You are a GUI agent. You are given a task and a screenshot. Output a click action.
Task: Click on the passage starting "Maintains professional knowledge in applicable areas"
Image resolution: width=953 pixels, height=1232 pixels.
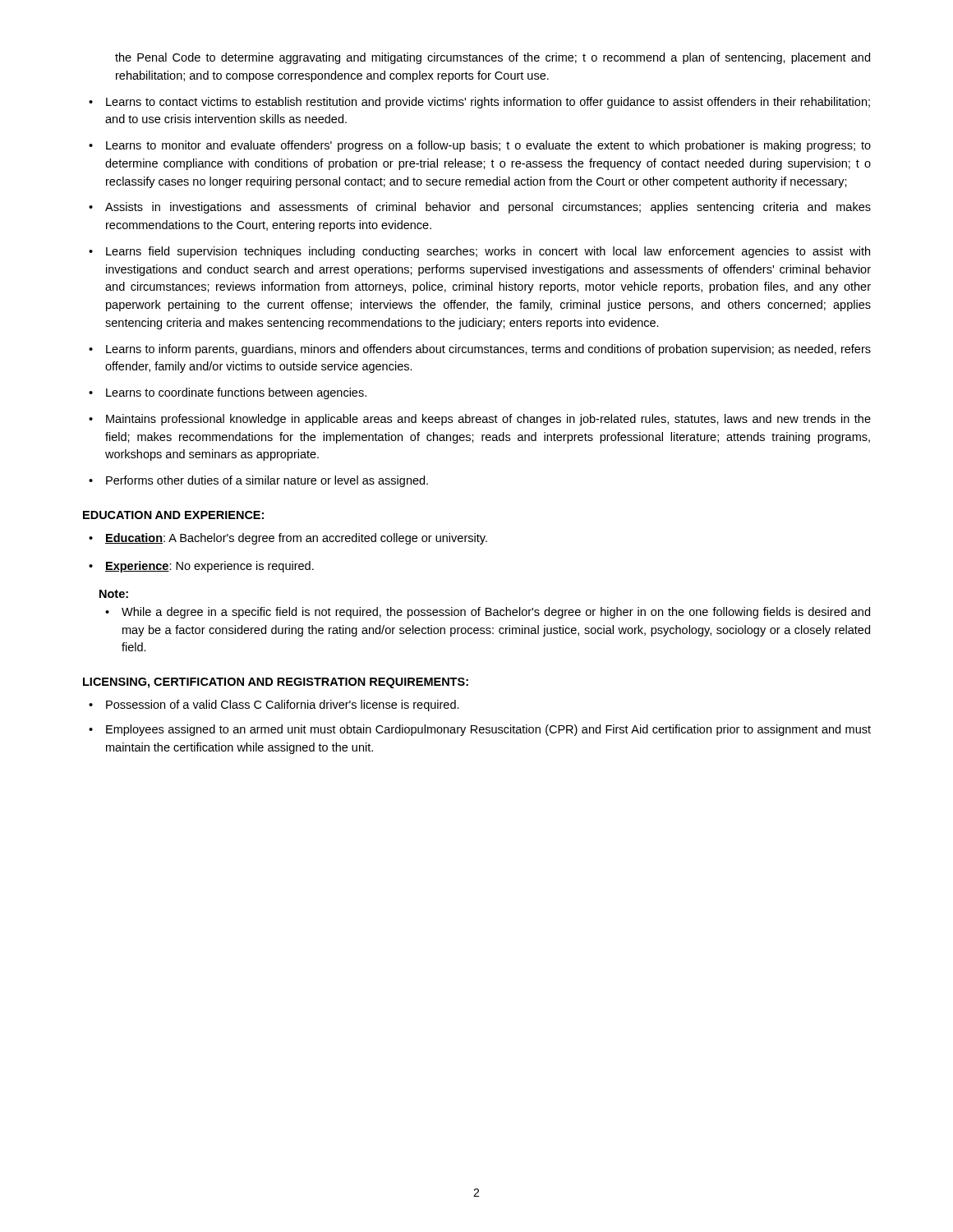(476, 437)
